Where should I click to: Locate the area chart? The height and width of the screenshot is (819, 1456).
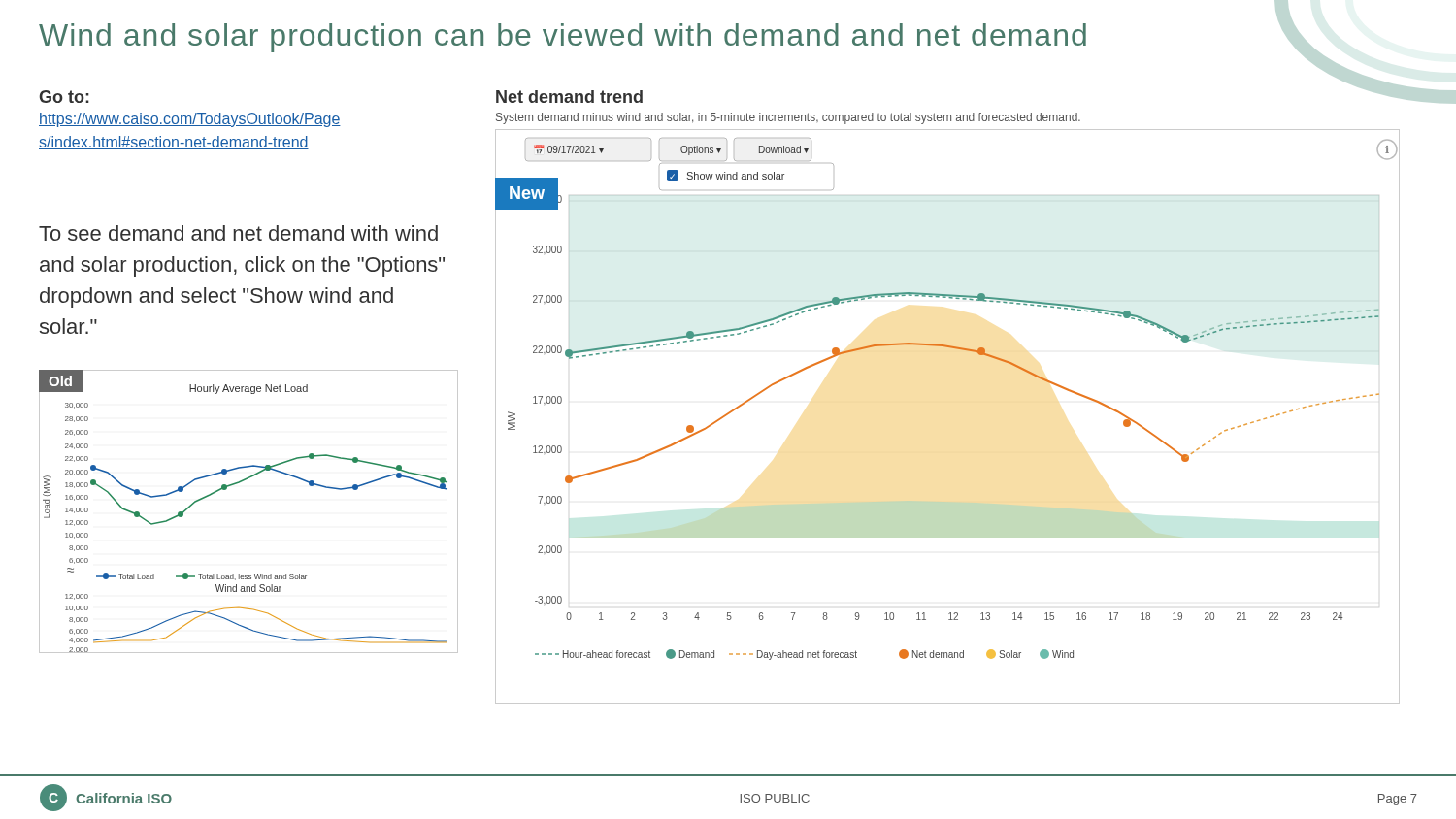pyautogui.click(x=946, y=418)
